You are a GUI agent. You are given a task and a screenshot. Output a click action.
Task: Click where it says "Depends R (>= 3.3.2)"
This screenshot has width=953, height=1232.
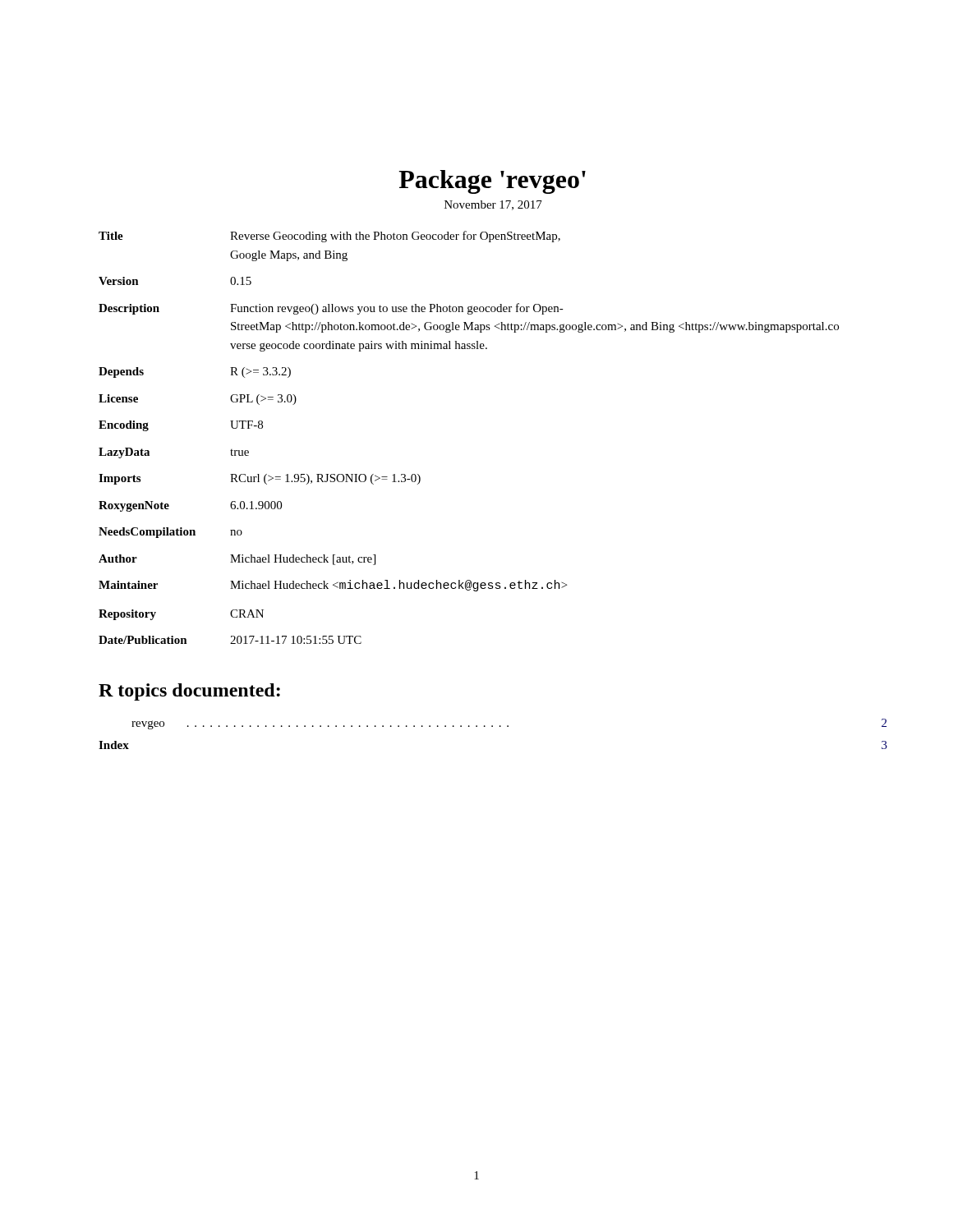click(x=119, y=372)
